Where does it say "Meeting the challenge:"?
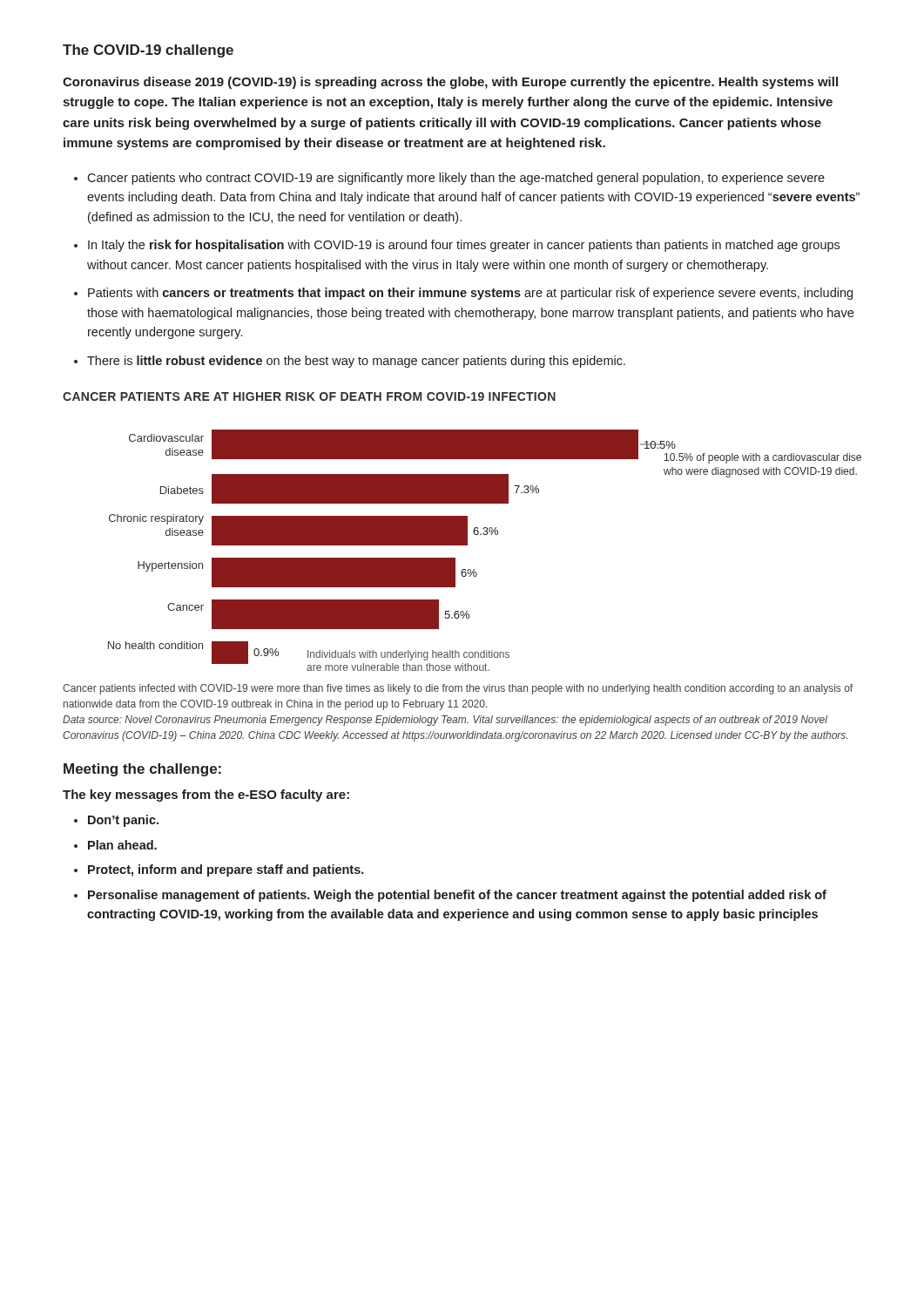The image size is (924, 1307). point(143,769)
